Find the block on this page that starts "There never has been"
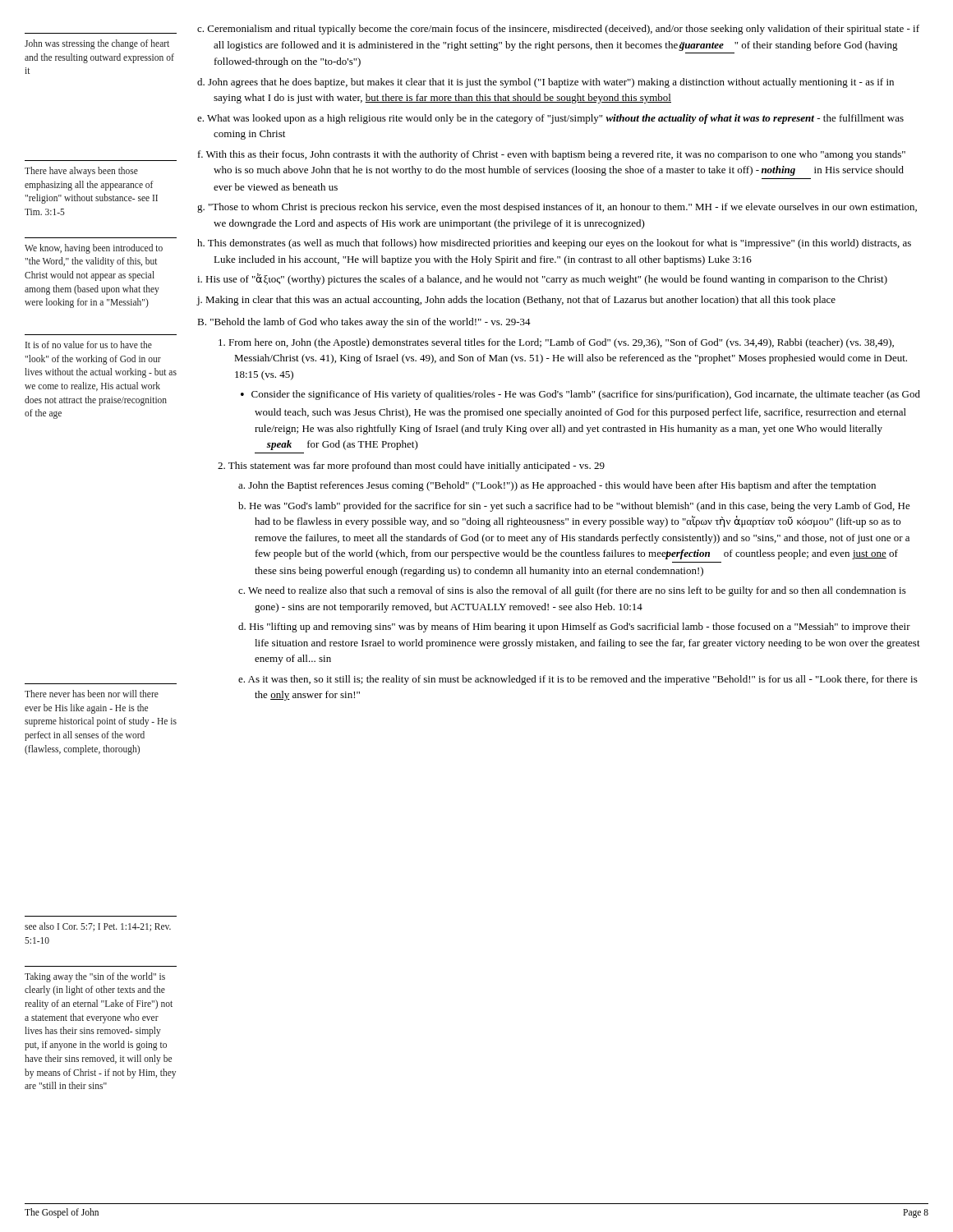This screenshot has width=953, height=1232. click(x=101, y=719)
